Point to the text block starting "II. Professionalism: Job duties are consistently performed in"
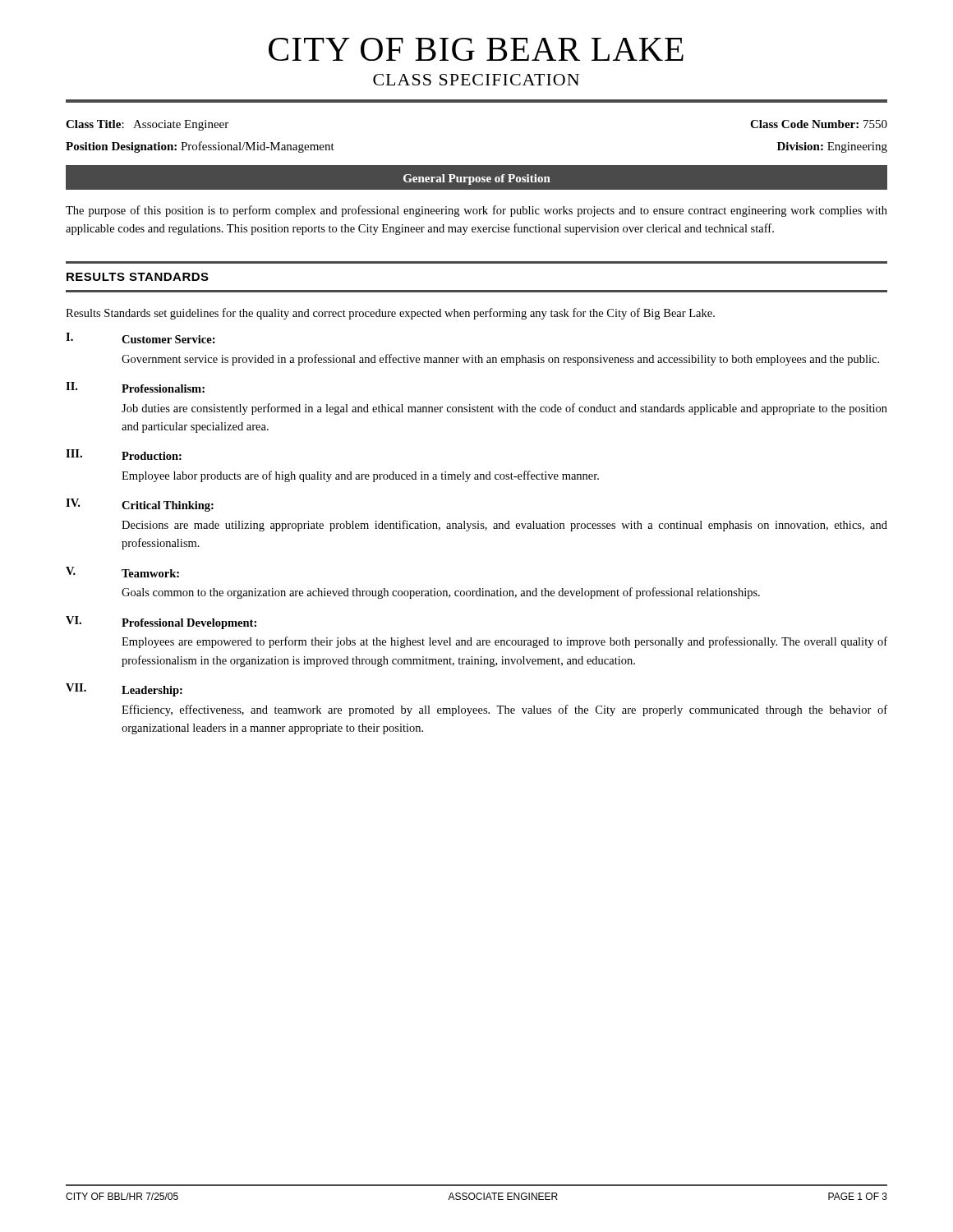Image resolution: width=953 pixels, height=1232 pixels. 476,408
